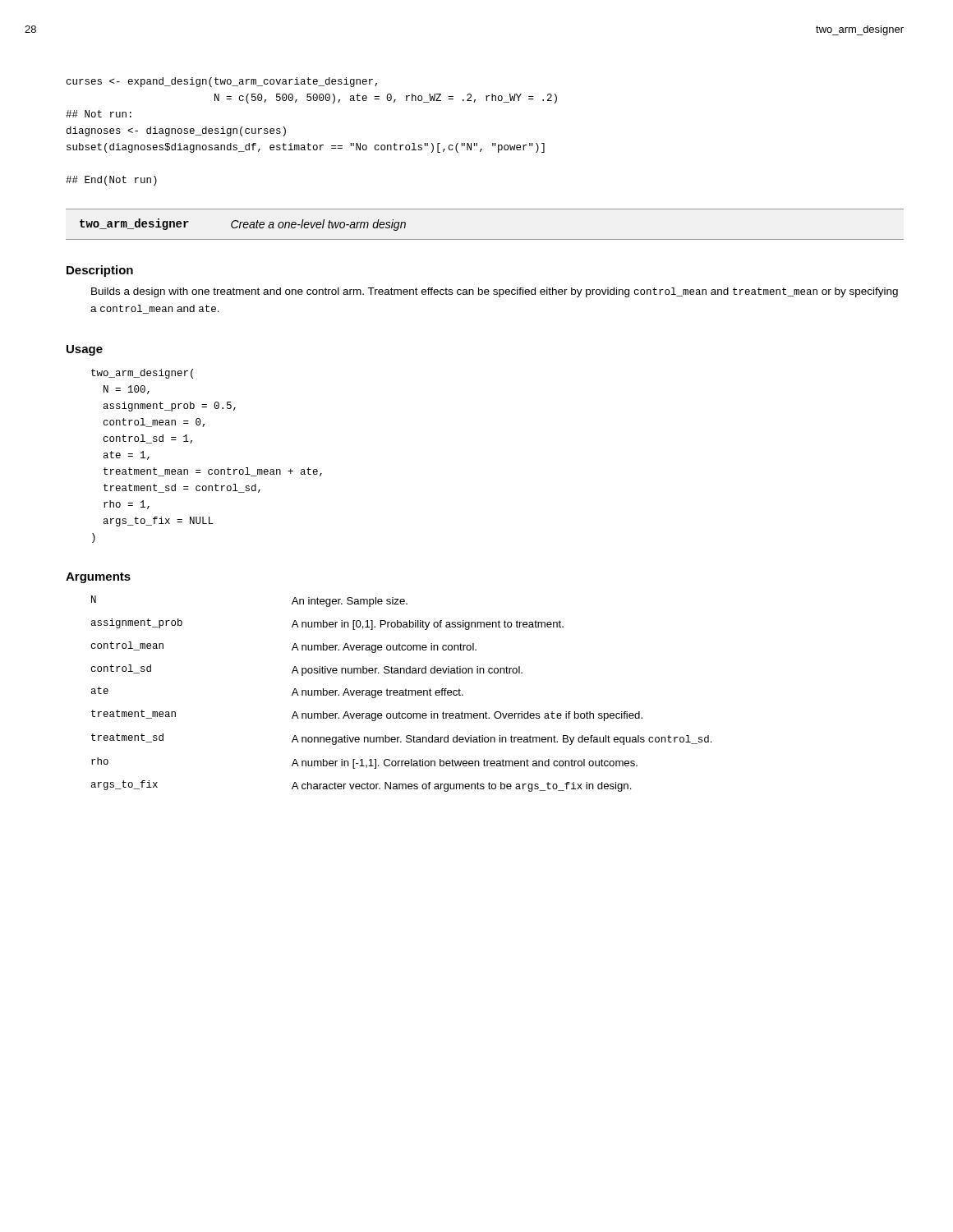Image resolution: width=953 pixels, height=1232 pixels.
Task: Find the passage starting "curses <- expand_design(two_arm_covariate_designer, N = c(50, 500,"
Action: 222,82
